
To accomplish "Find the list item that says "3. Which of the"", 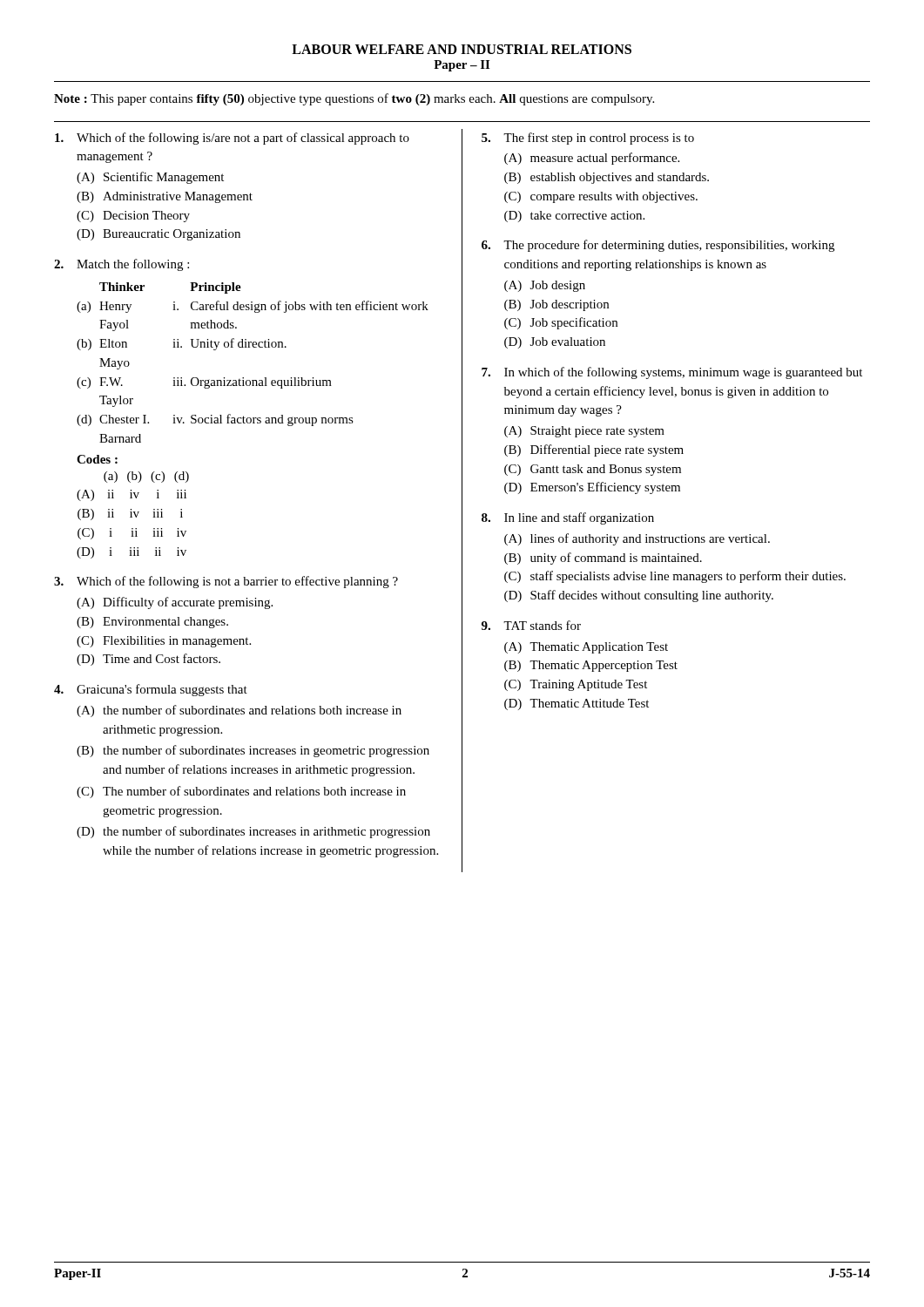I will click(226, 582).
